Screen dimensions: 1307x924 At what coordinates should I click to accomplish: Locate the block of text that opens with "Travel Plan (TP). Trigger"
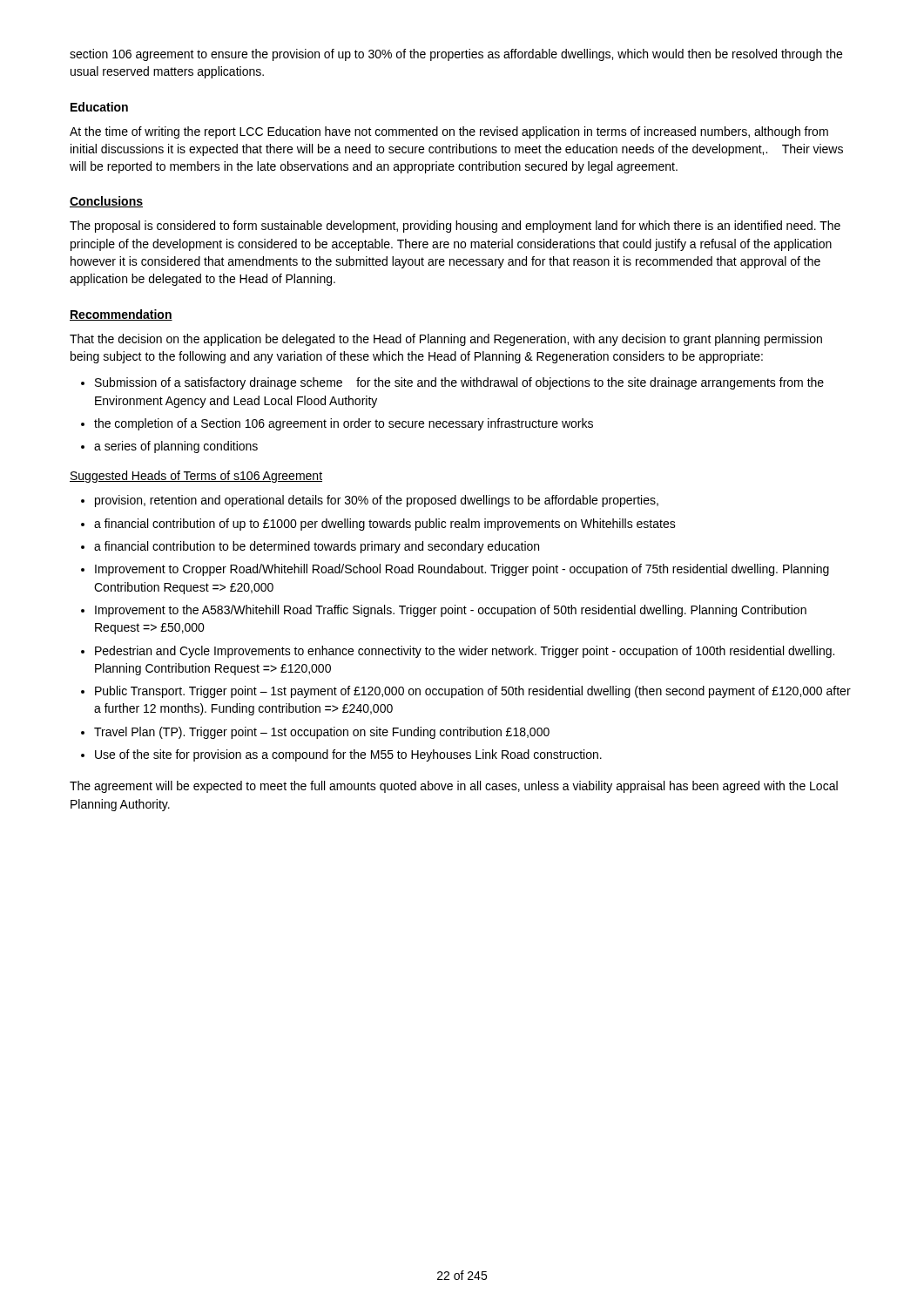point(322,732)
